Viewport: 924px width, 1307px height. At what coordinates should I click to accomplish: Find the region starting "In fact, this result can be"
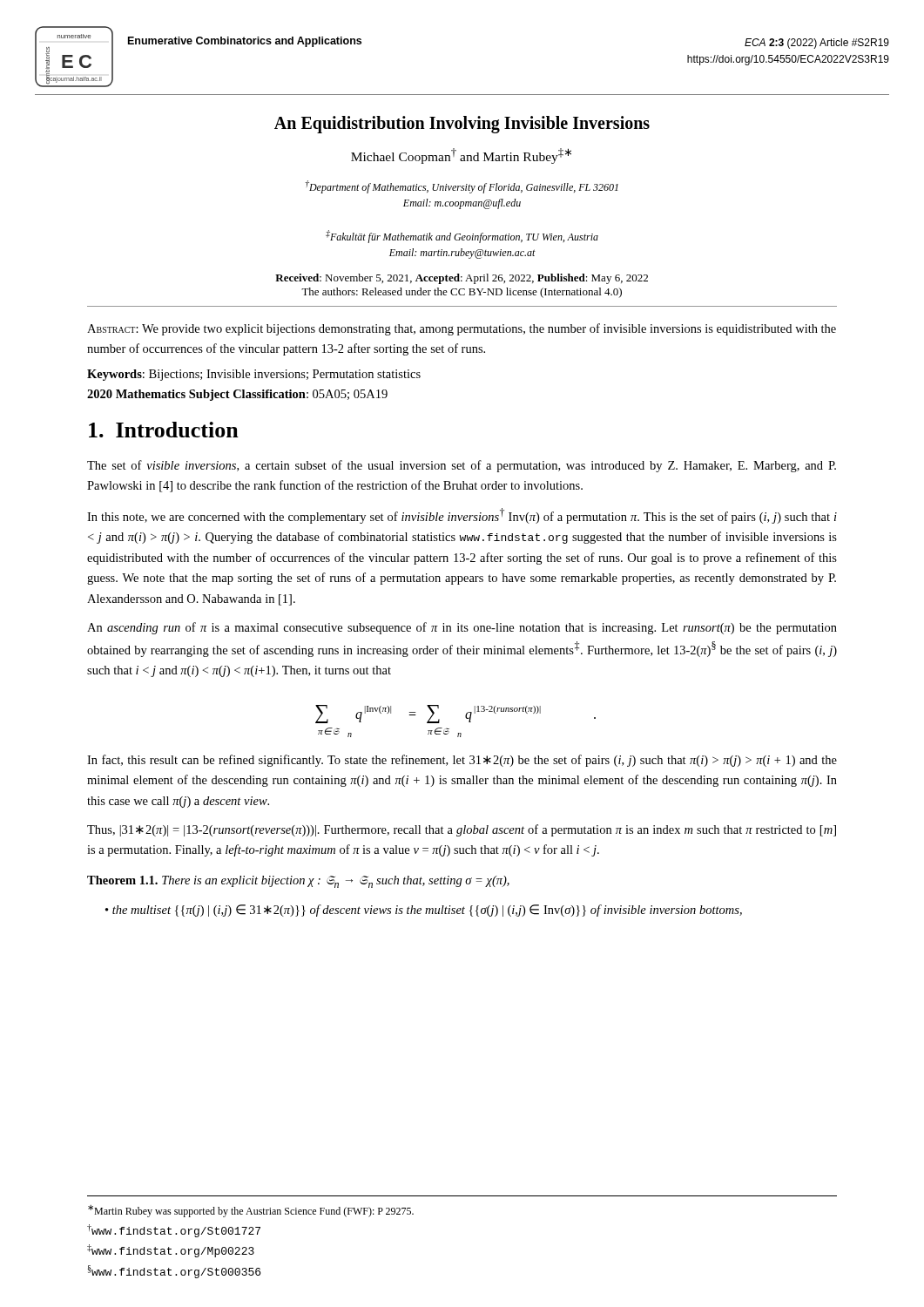point(462,780)
